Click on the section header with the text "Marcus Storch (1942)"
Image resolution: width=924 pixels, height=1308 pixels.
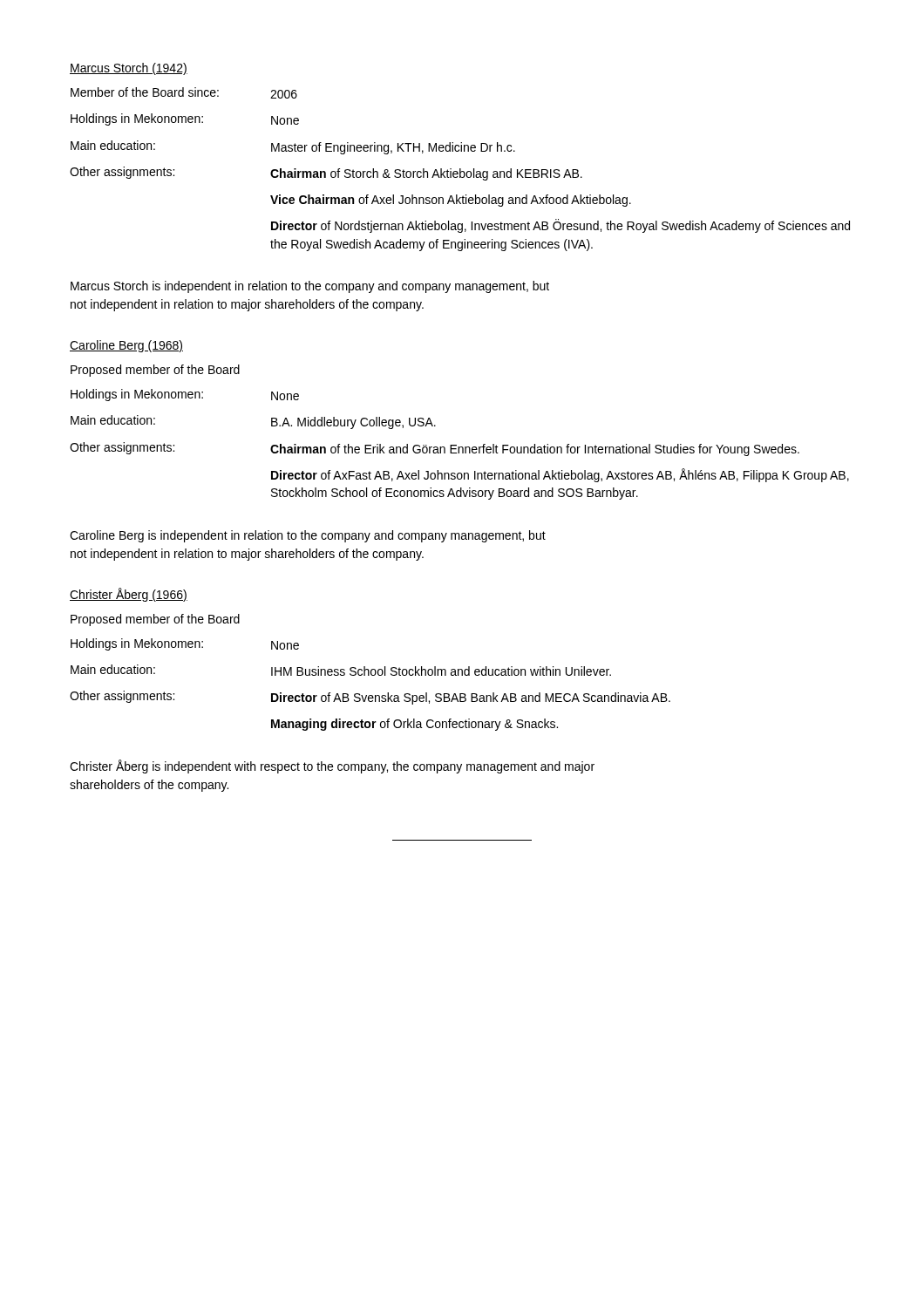[x=128, y=68]
